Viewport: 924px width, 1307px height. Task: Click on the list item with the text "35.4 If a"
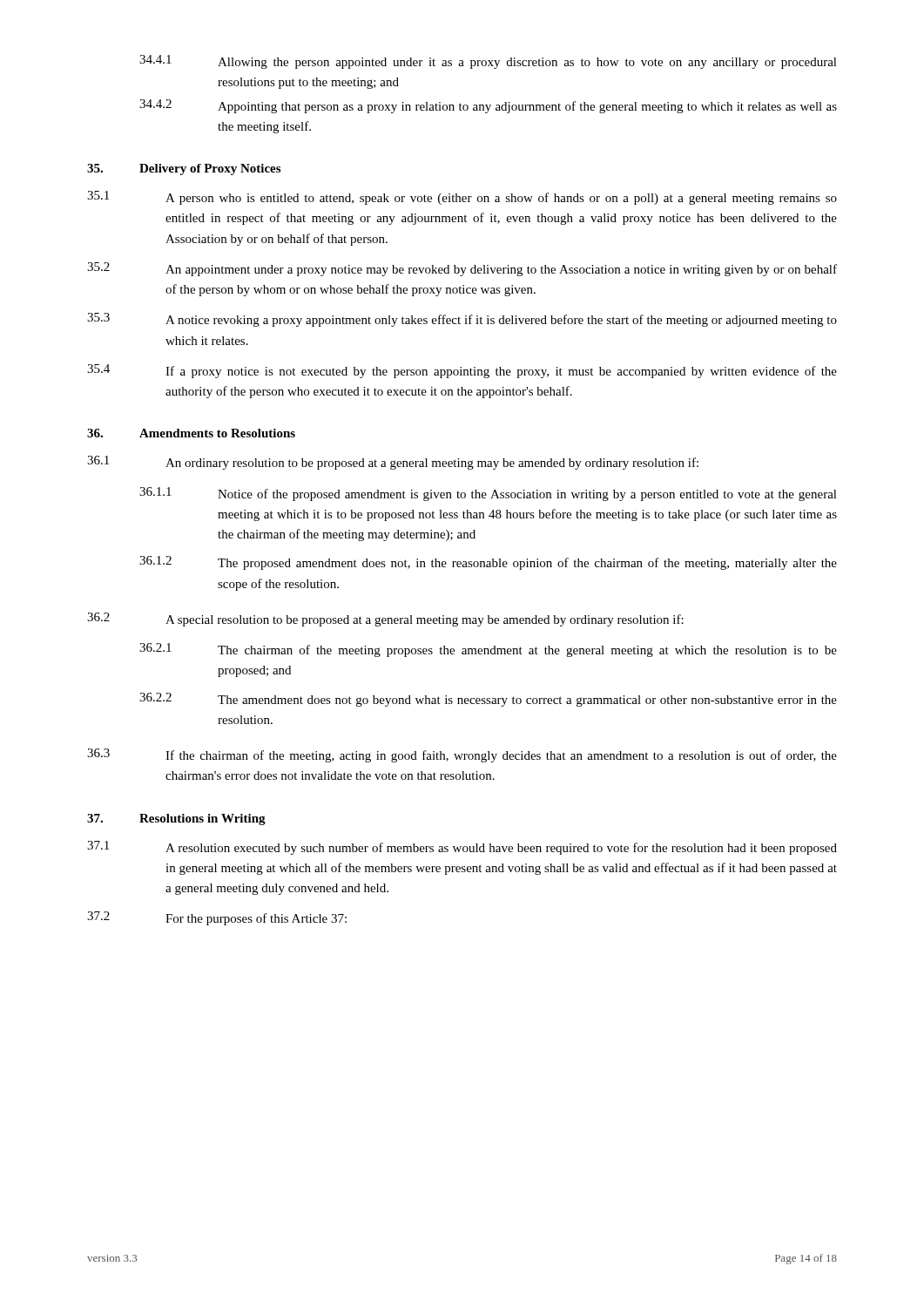pos(462,382)
